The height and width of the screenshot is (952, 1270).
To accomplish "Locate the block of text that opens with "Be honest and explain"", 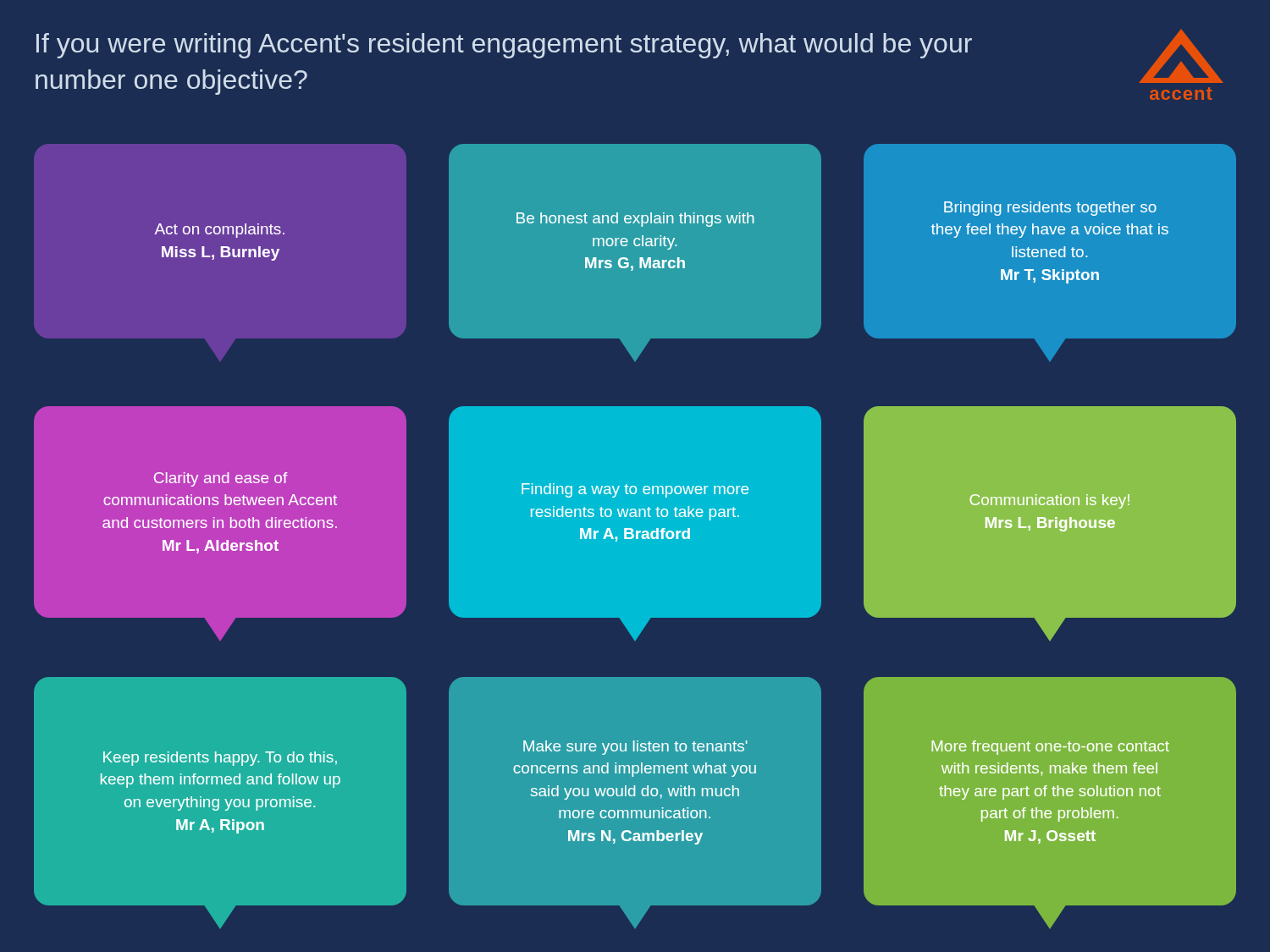I will click(x=635, y=273).
